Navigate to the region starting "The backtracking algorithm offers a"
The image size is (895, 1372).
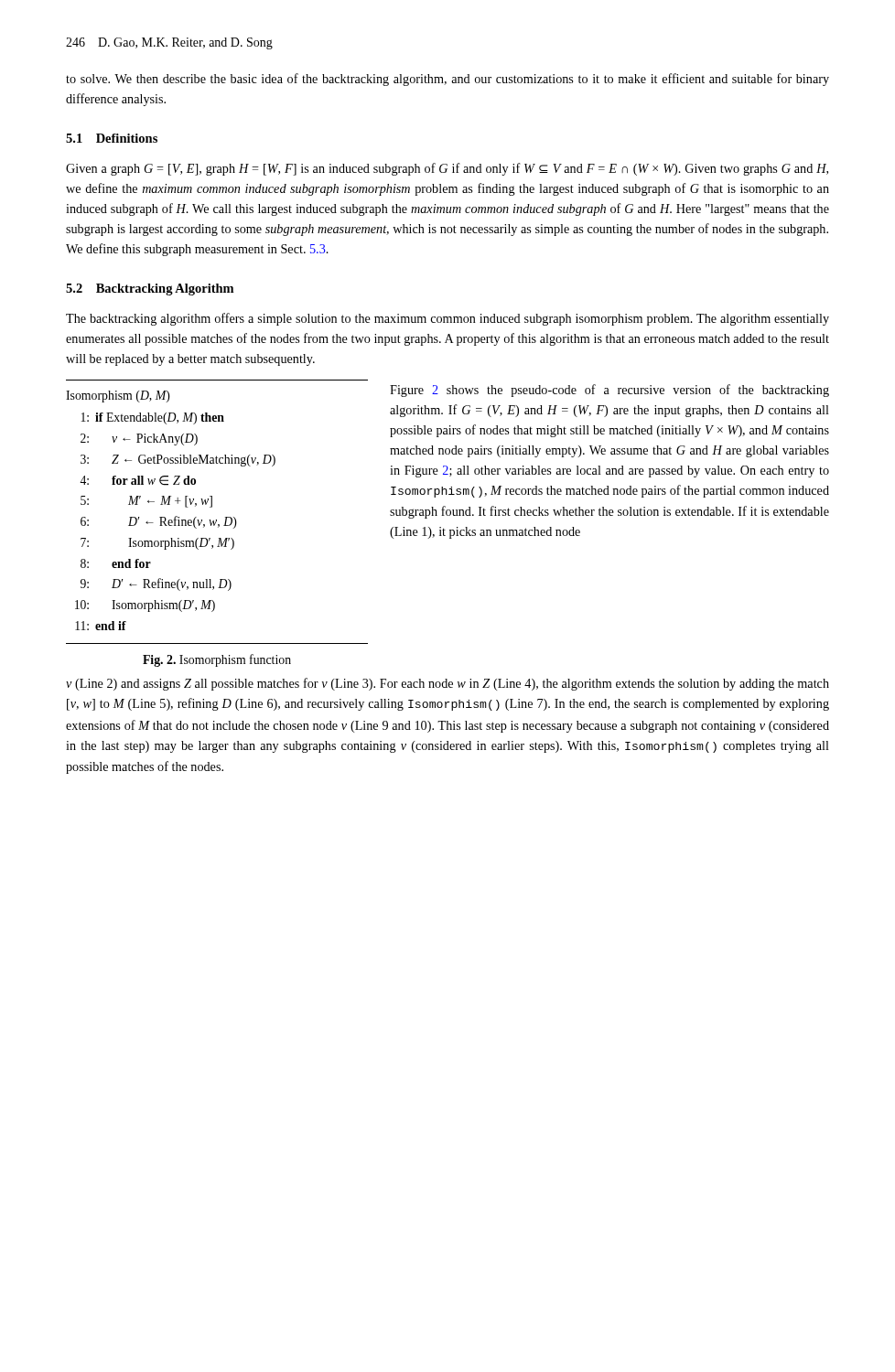point(448,338)
